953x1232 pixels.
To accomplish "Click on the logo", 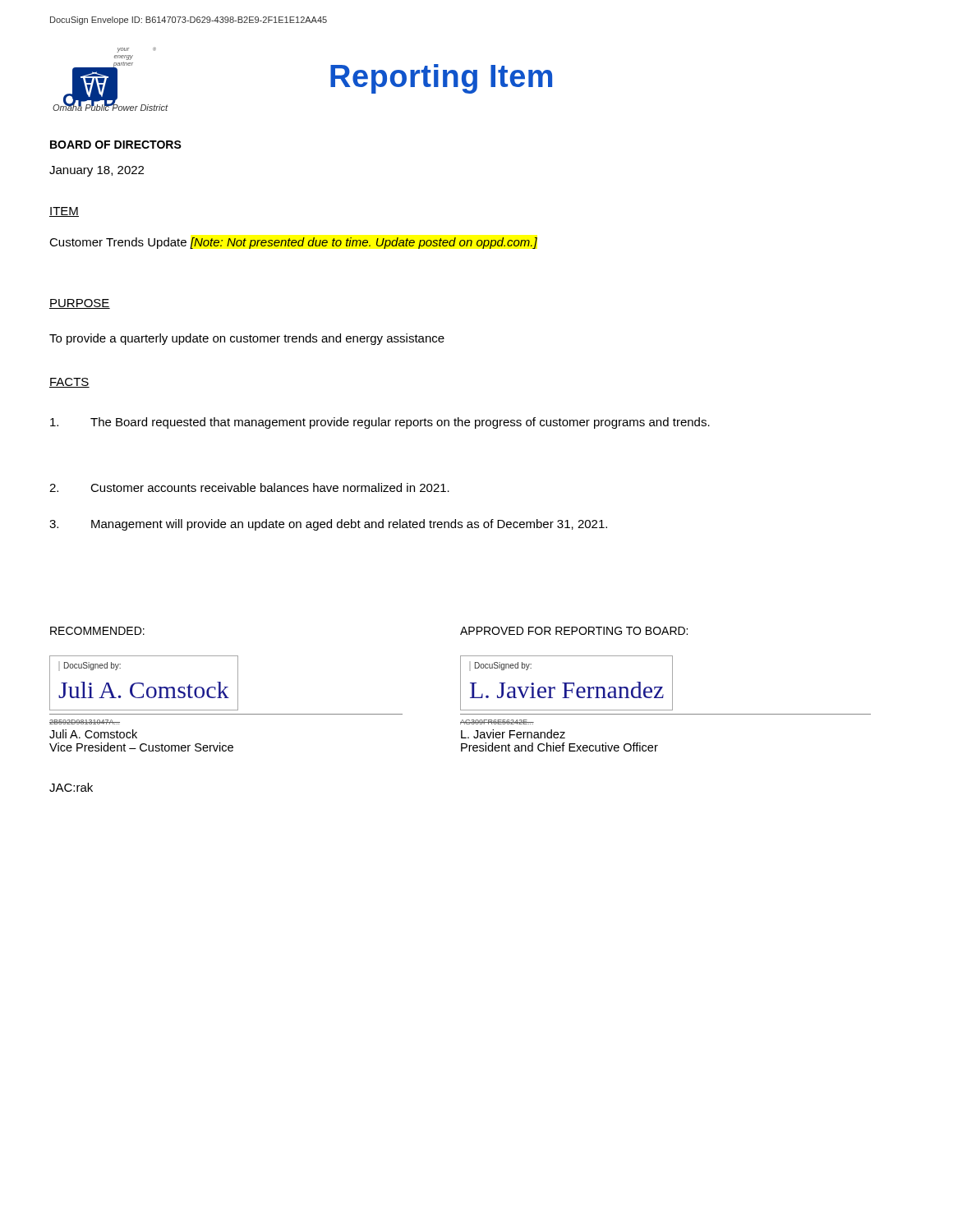I will (131, 77).
